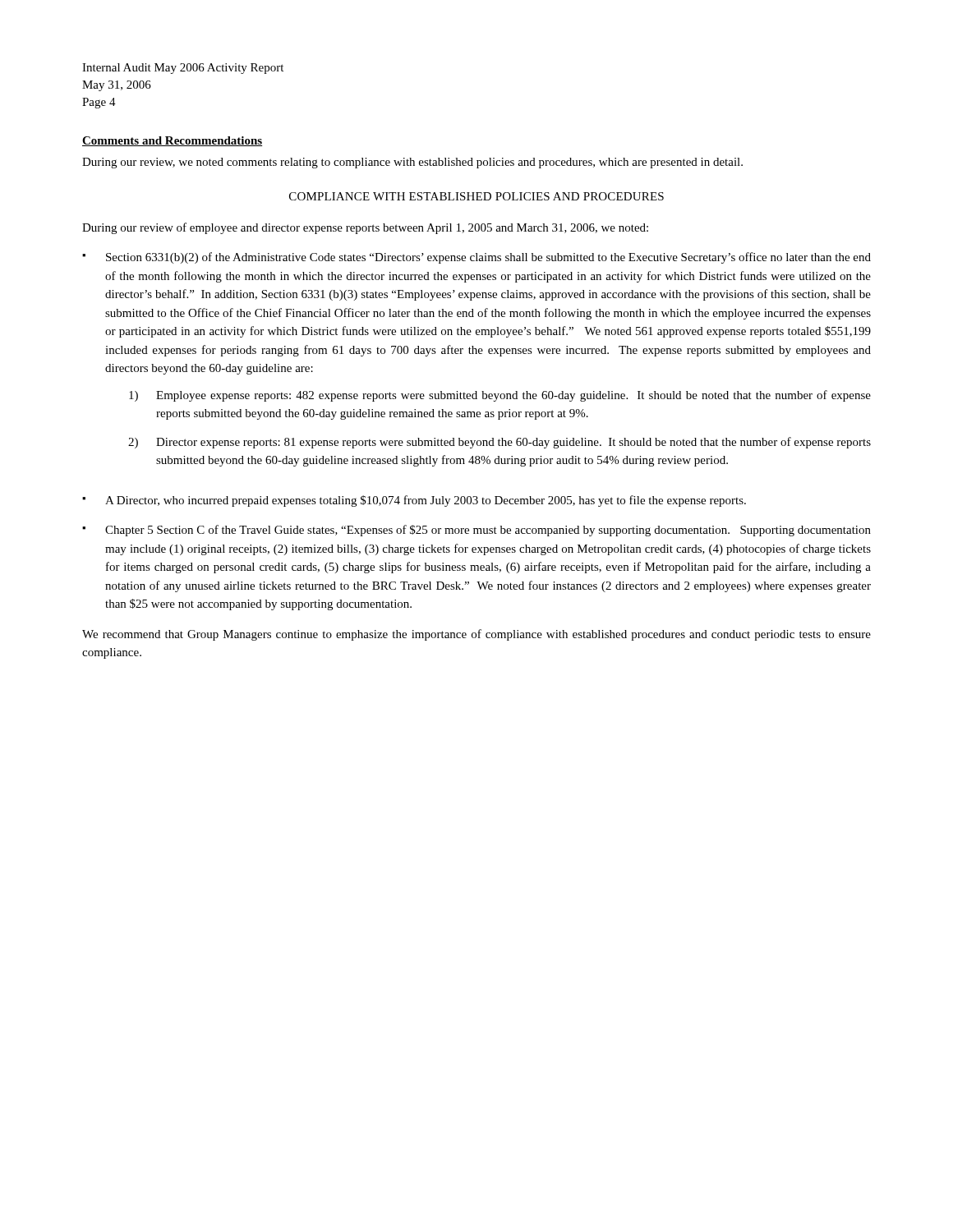Screen dimensions: 1232x953
Task: Locate the region starting "COMPLIANCE WITH ESTABLISHED POLICIES AND"
Action: pyautogui.click(x=476, y=196)
